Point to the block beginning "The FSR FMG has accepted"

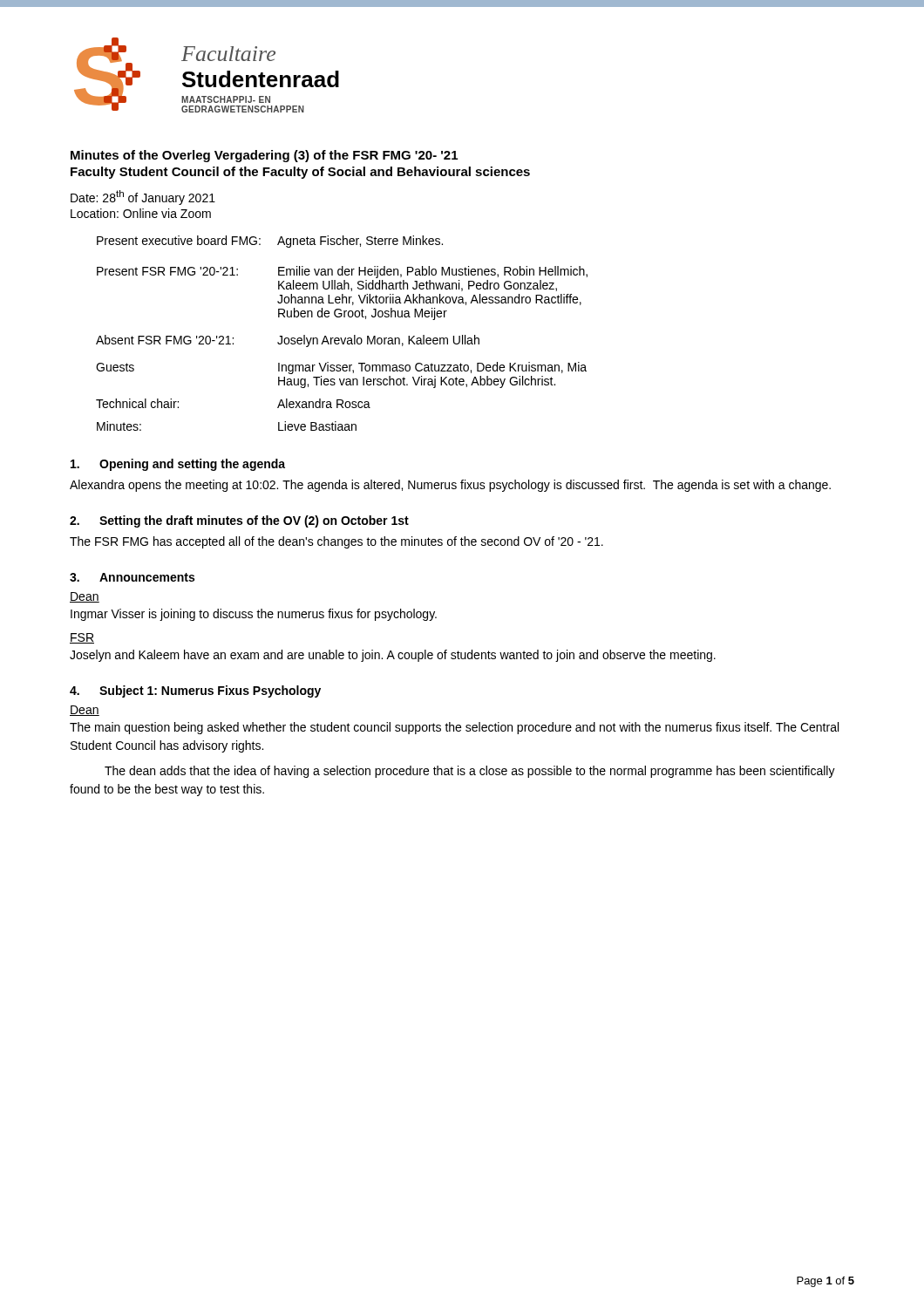pos(337,541)
